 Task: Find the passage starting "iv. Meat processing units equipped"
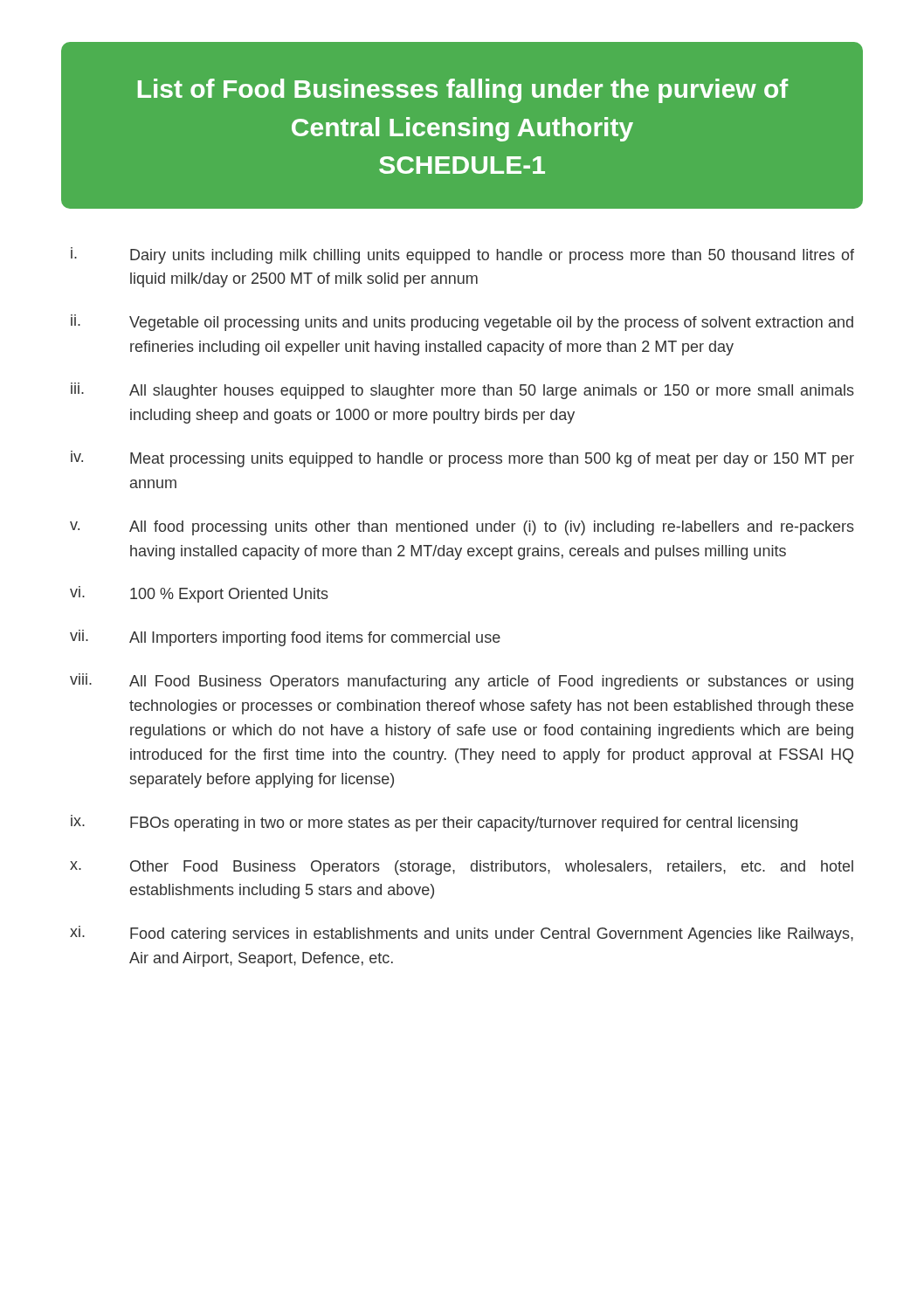462,471
